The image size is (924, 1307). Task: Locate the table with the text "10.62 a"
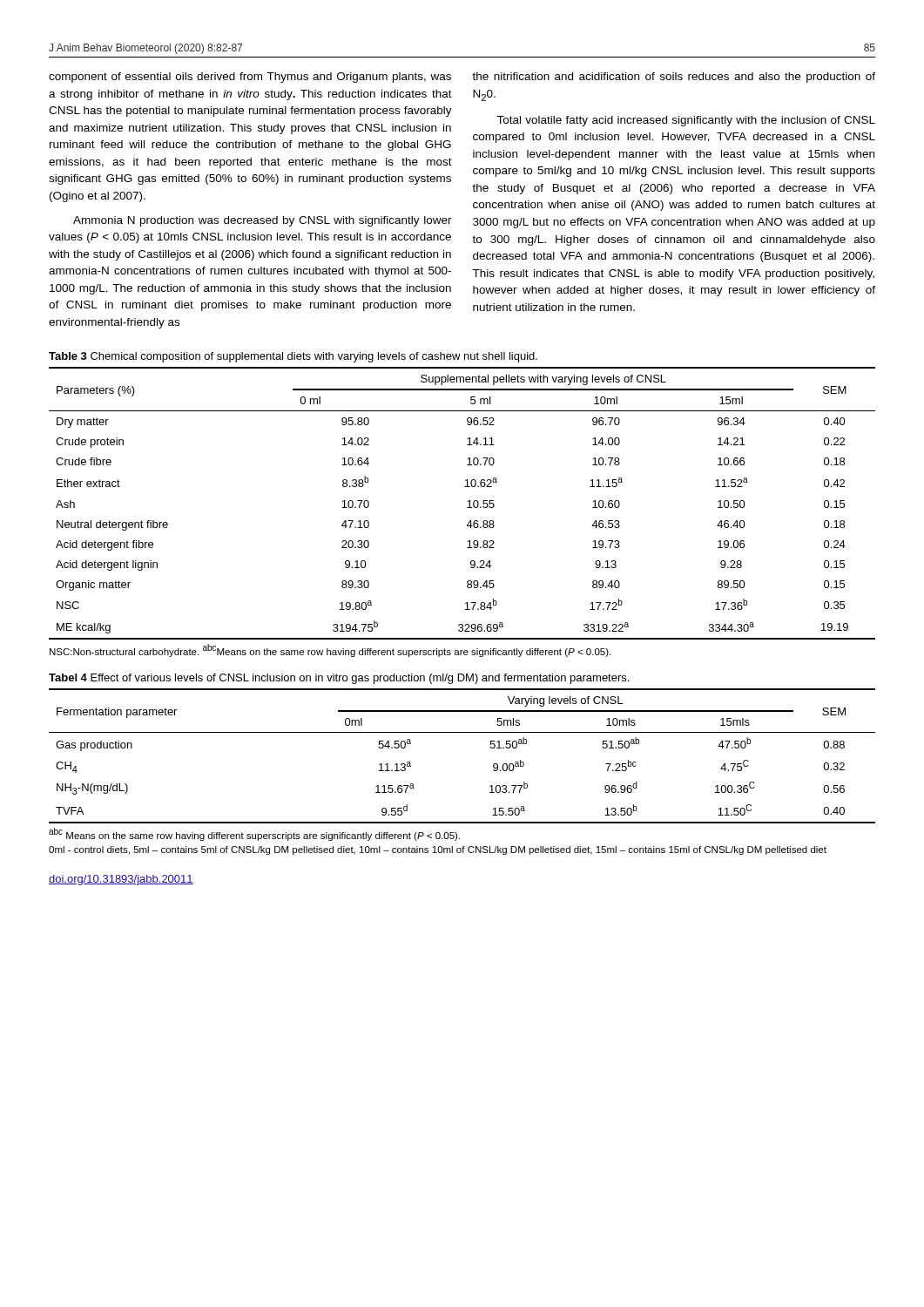[x=462, y=504]
